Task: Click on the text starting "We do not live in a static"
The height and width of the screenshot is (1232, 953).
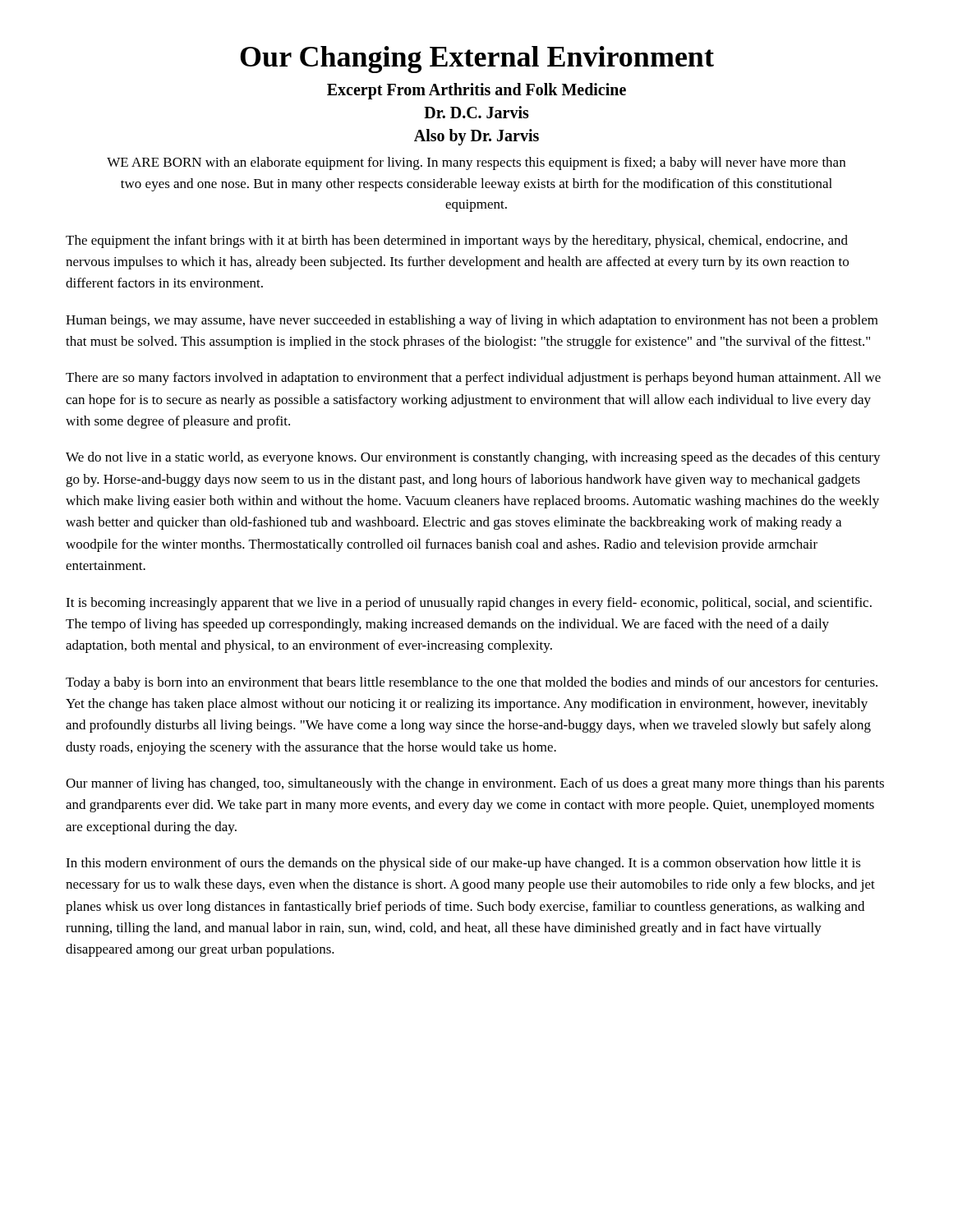Action: click(473, 512)
